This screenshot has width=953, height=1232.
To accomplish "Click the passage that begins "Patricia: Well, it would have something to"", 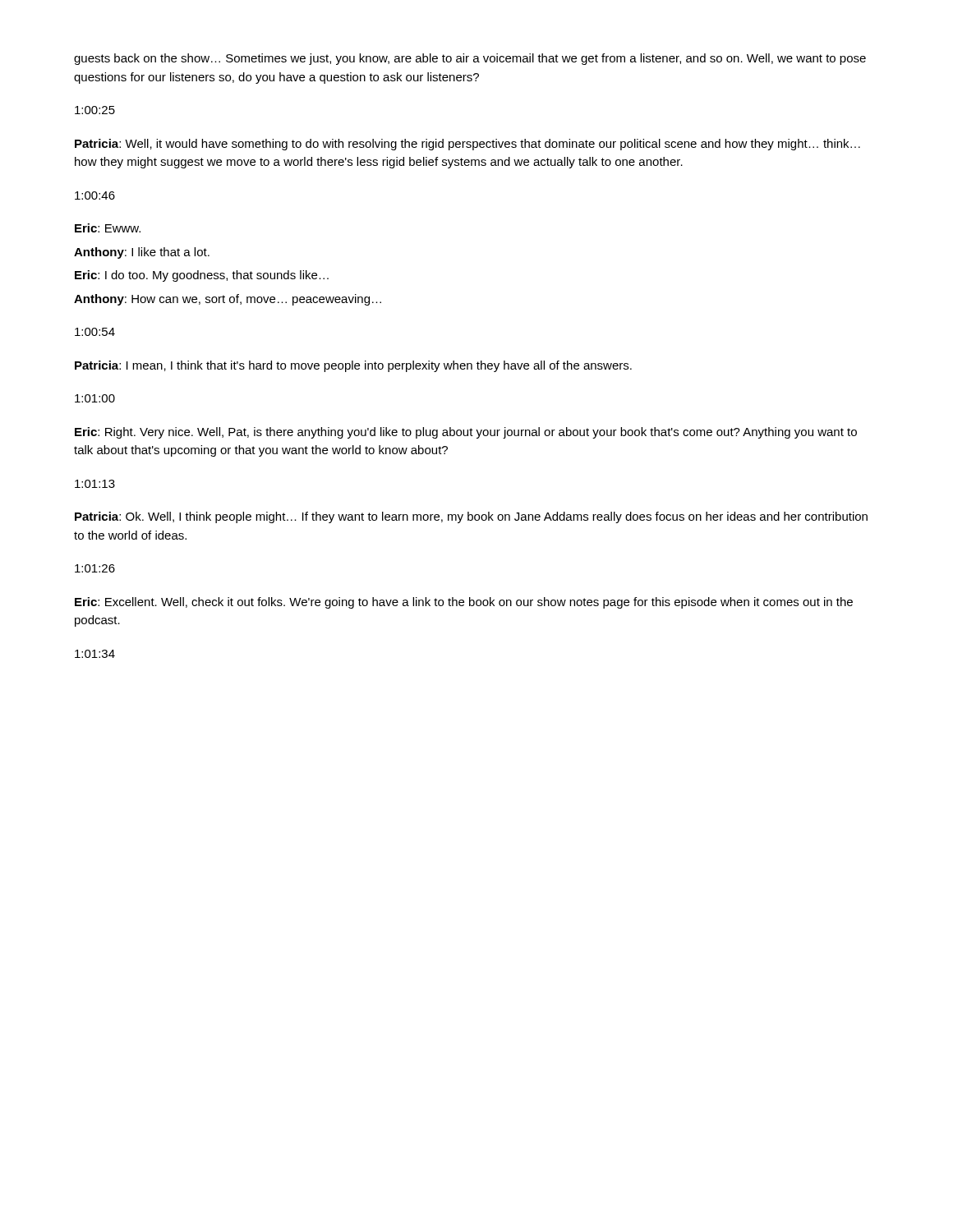I will (468, 152).
